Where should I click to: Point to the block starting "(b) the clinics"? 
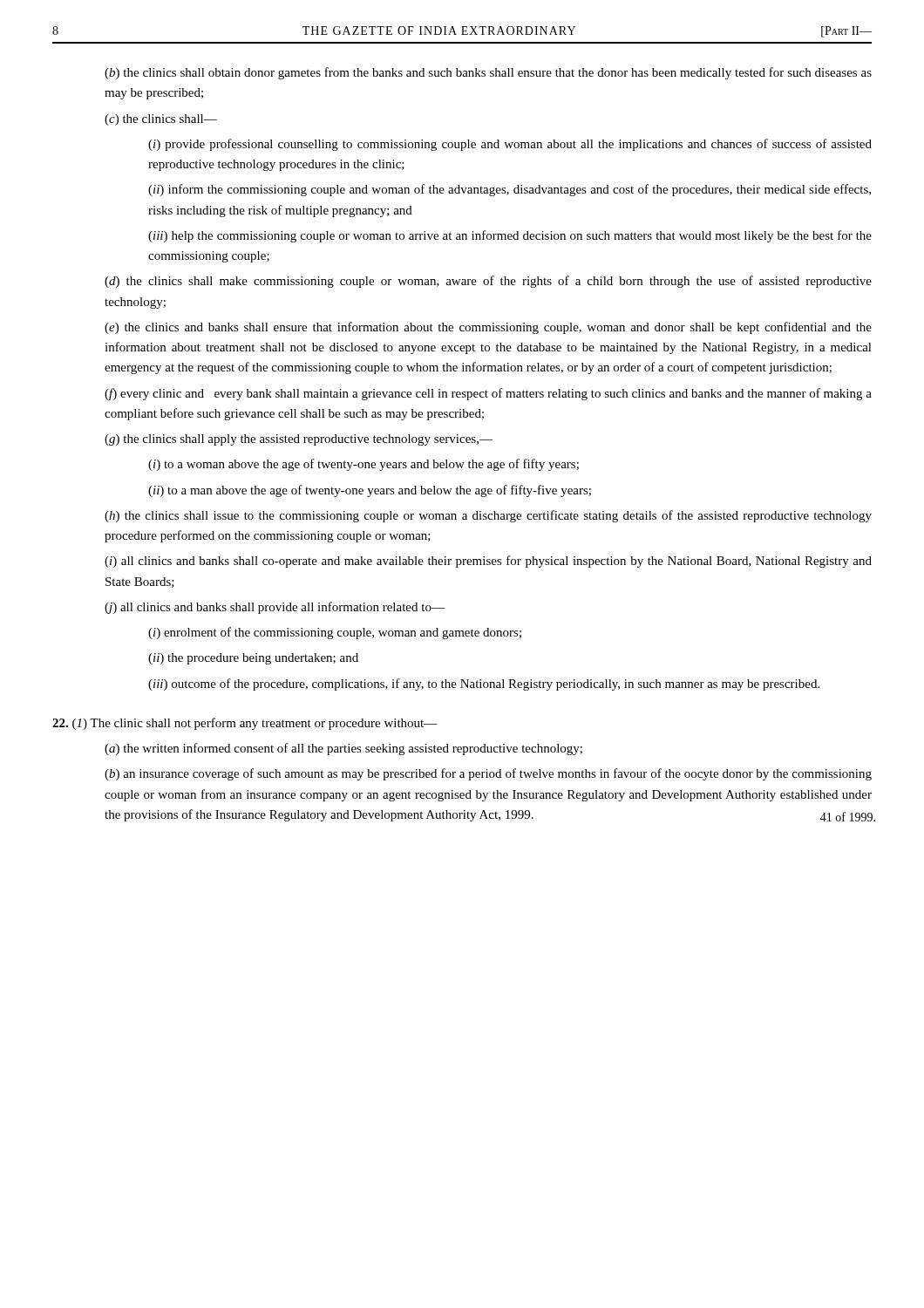[x=488, y=83]
